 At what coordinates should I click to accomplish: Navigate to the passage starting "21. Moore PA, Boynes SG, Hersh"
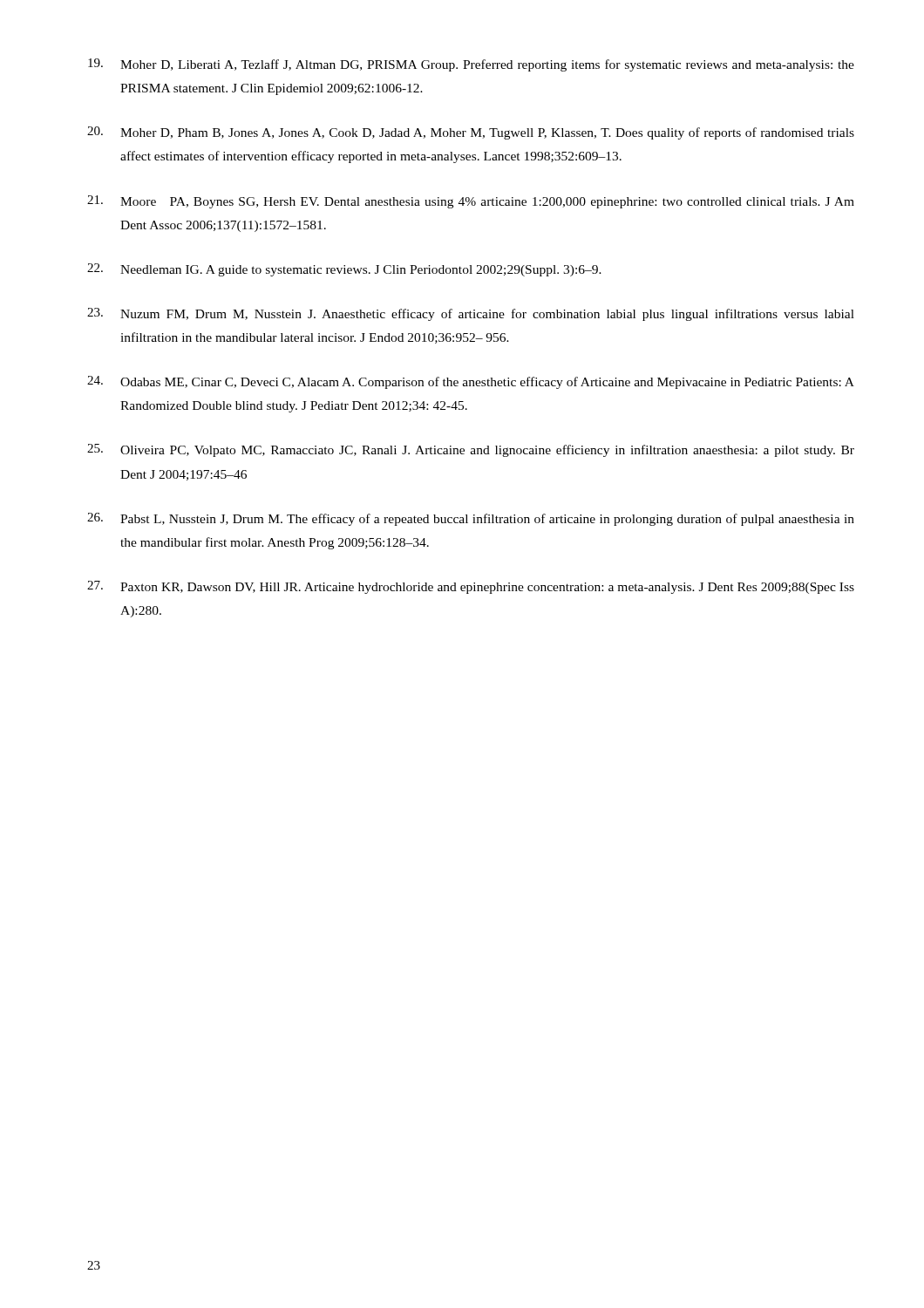point(471,212)
